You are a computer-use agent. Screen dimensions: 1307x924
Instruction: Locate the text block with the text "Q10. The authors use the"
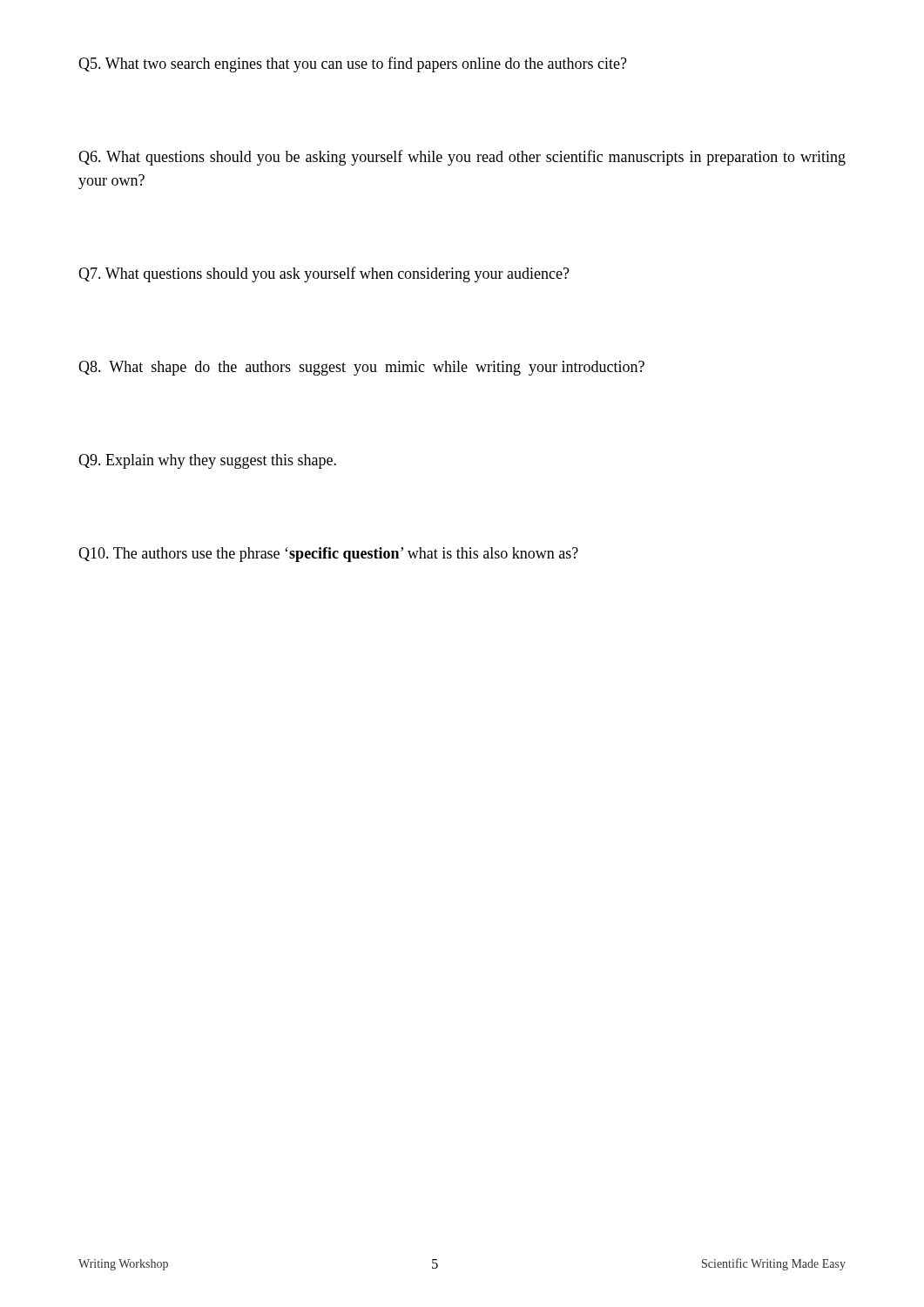(462, 554)
